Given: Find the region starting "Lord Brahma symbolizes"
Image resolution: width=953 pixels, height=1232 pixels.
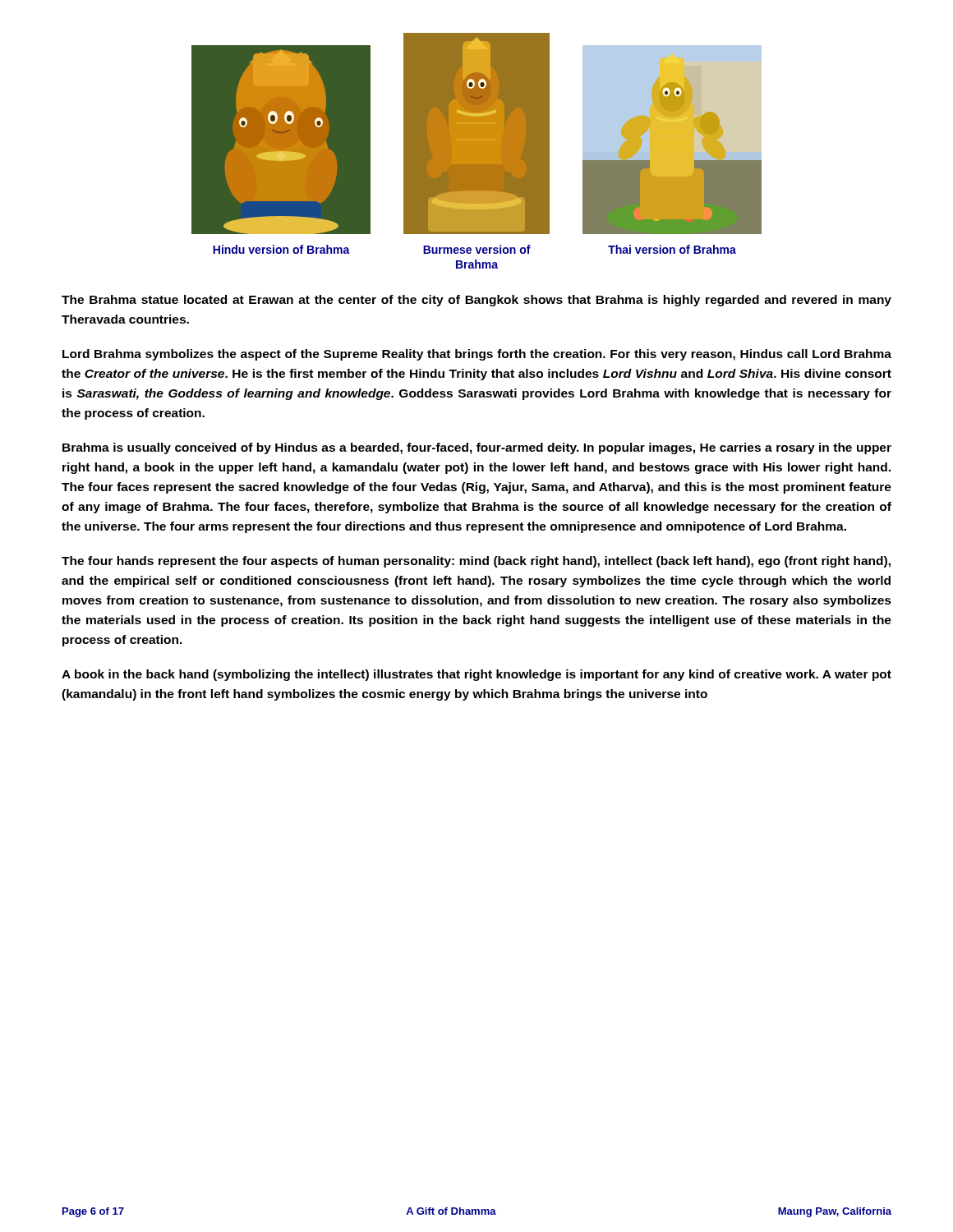Looking at the screenshot, I should tap(476, 383).
